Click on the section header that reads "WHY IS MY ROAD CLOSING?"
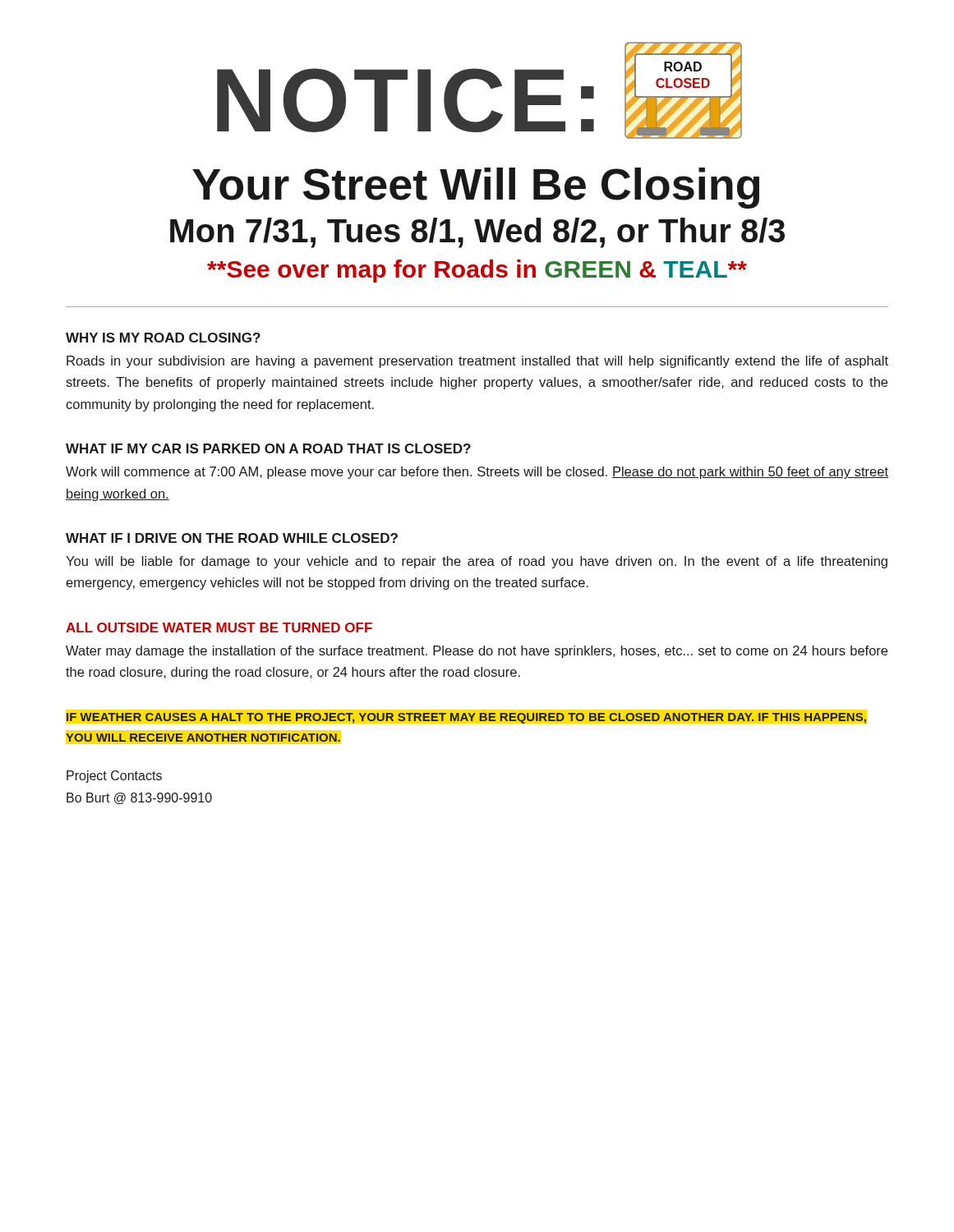 coord(163,338)
